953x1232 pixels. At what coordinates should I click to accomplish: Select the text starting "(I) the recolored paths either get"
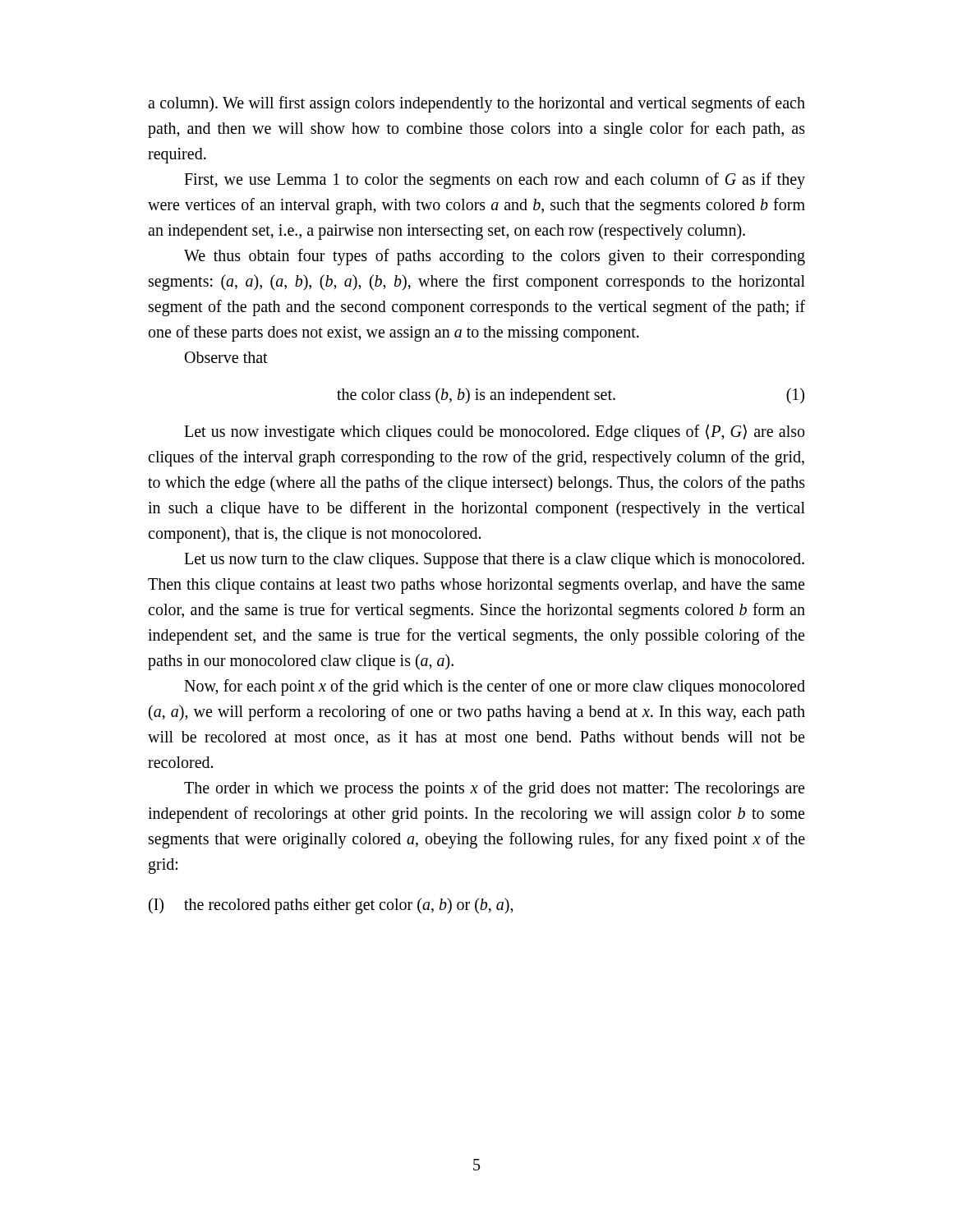(x=476, y=905)
